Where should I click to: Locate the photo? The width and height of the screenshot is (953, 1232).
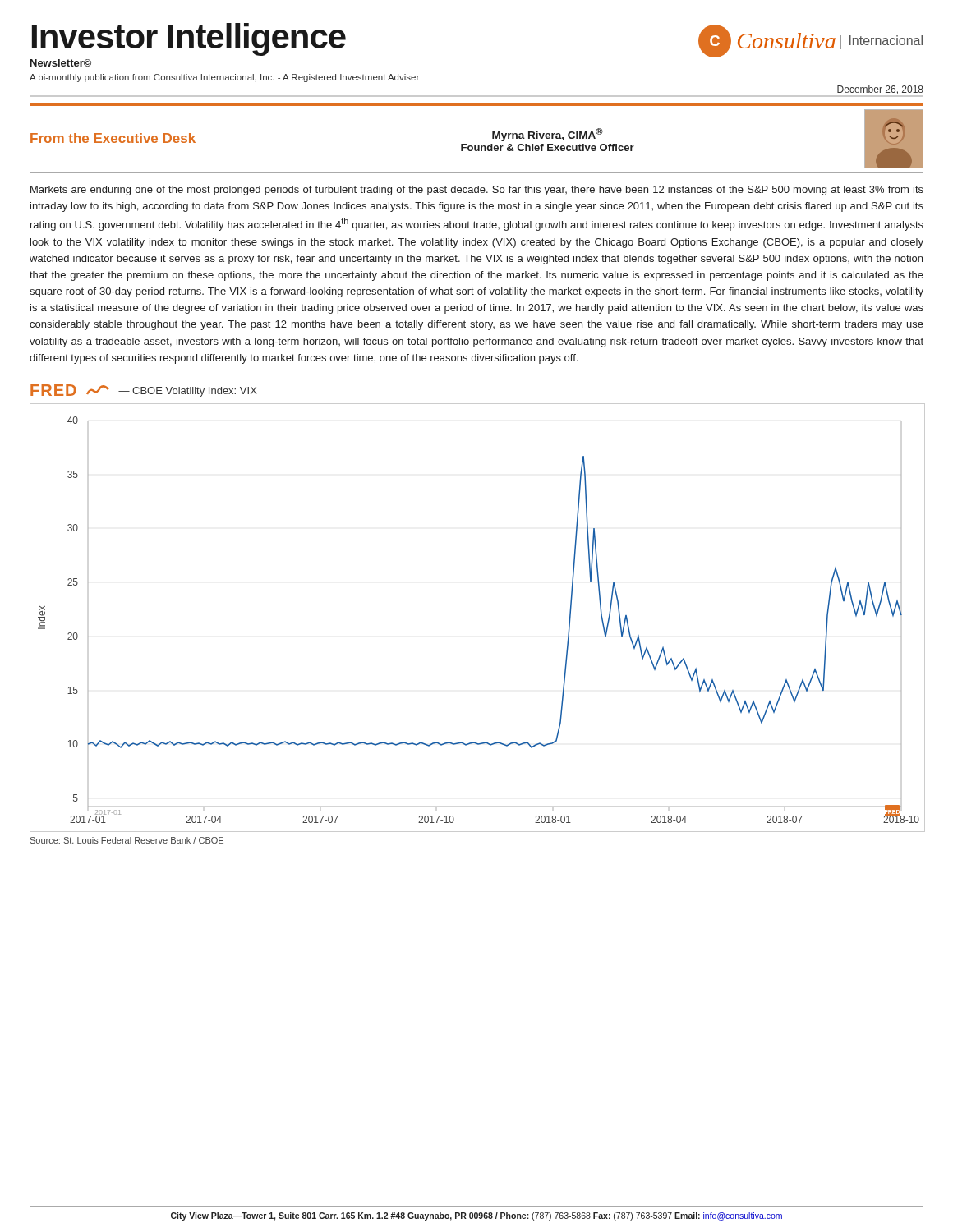coord(894,139)
